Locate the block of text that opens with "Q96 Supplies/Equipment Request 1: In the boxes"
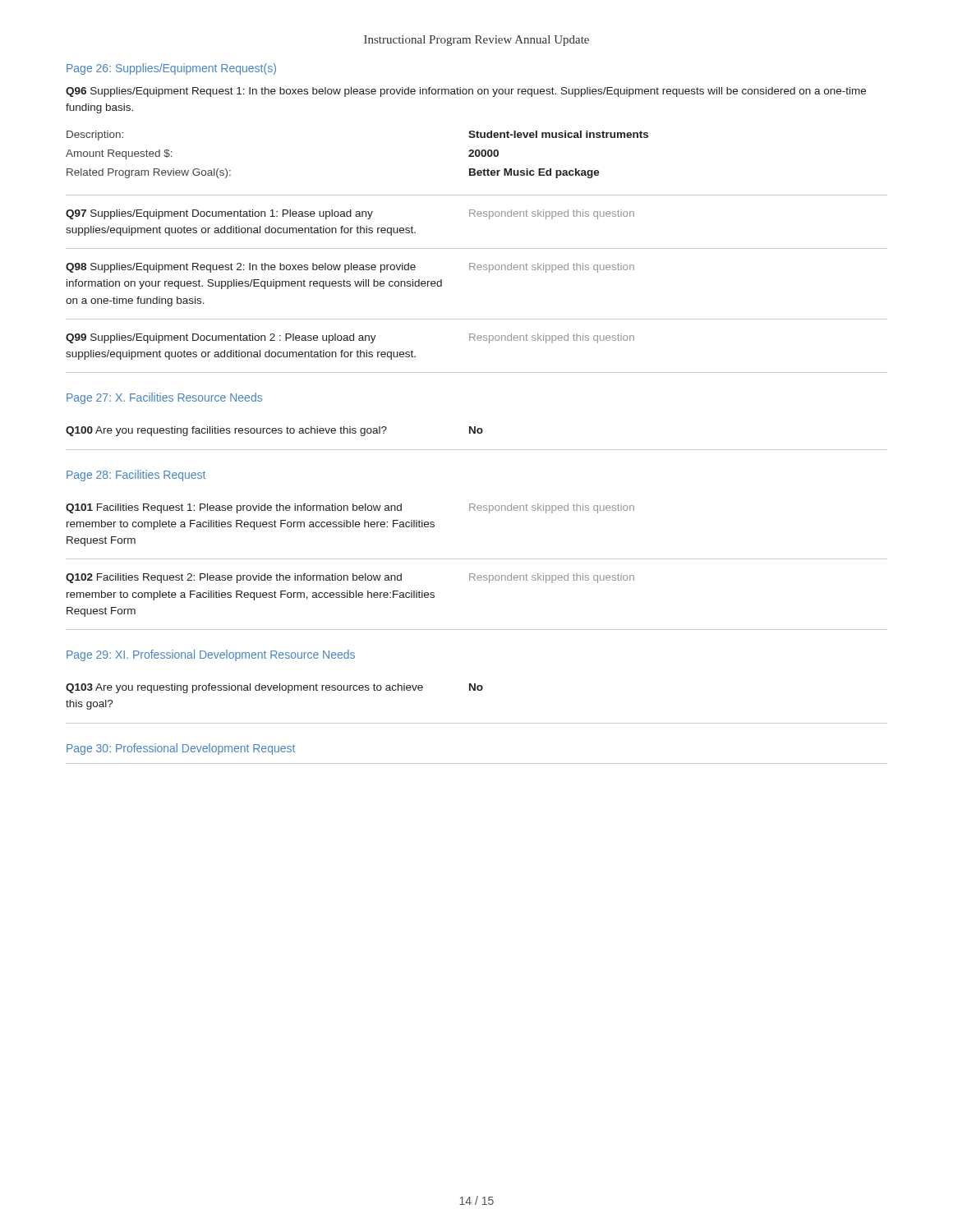This screenshot has width=953, height=1232. click(x=466, y=99)
